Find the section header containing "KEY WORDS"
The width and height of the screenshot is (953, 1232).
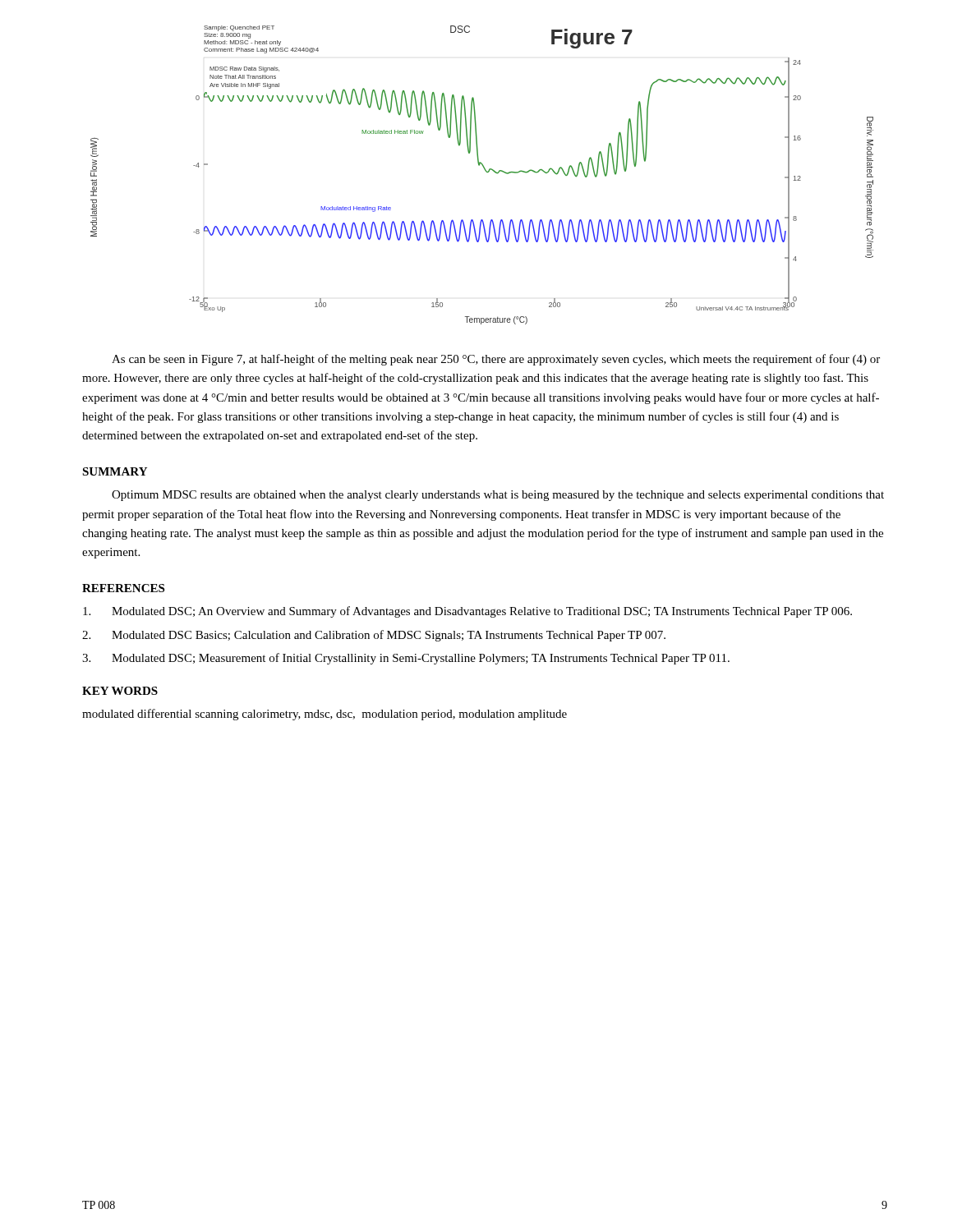pyautogui.click(x=120, y=691)
